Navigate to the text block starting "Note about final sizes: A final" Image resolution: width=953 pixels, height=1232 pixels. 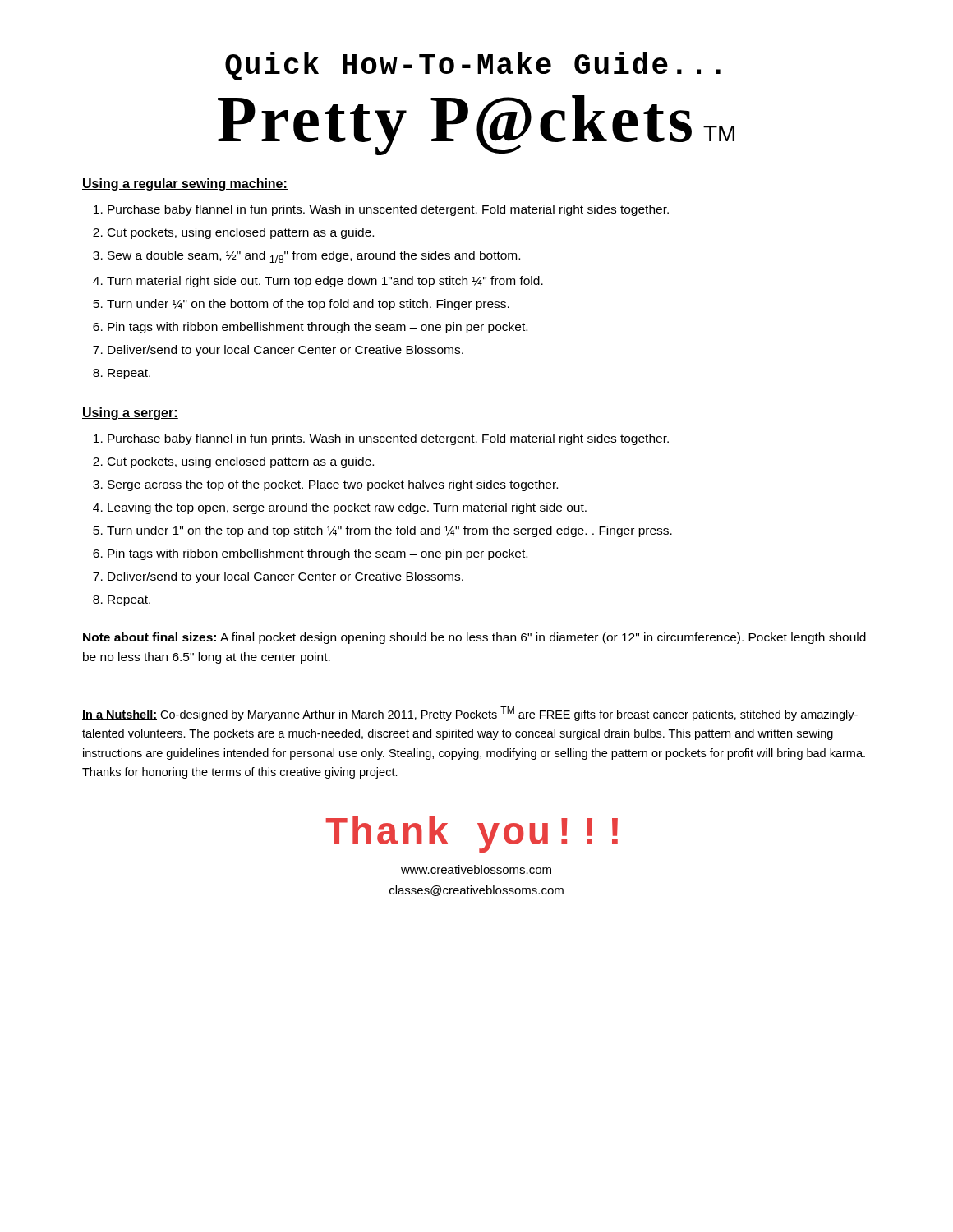point(474,647)
